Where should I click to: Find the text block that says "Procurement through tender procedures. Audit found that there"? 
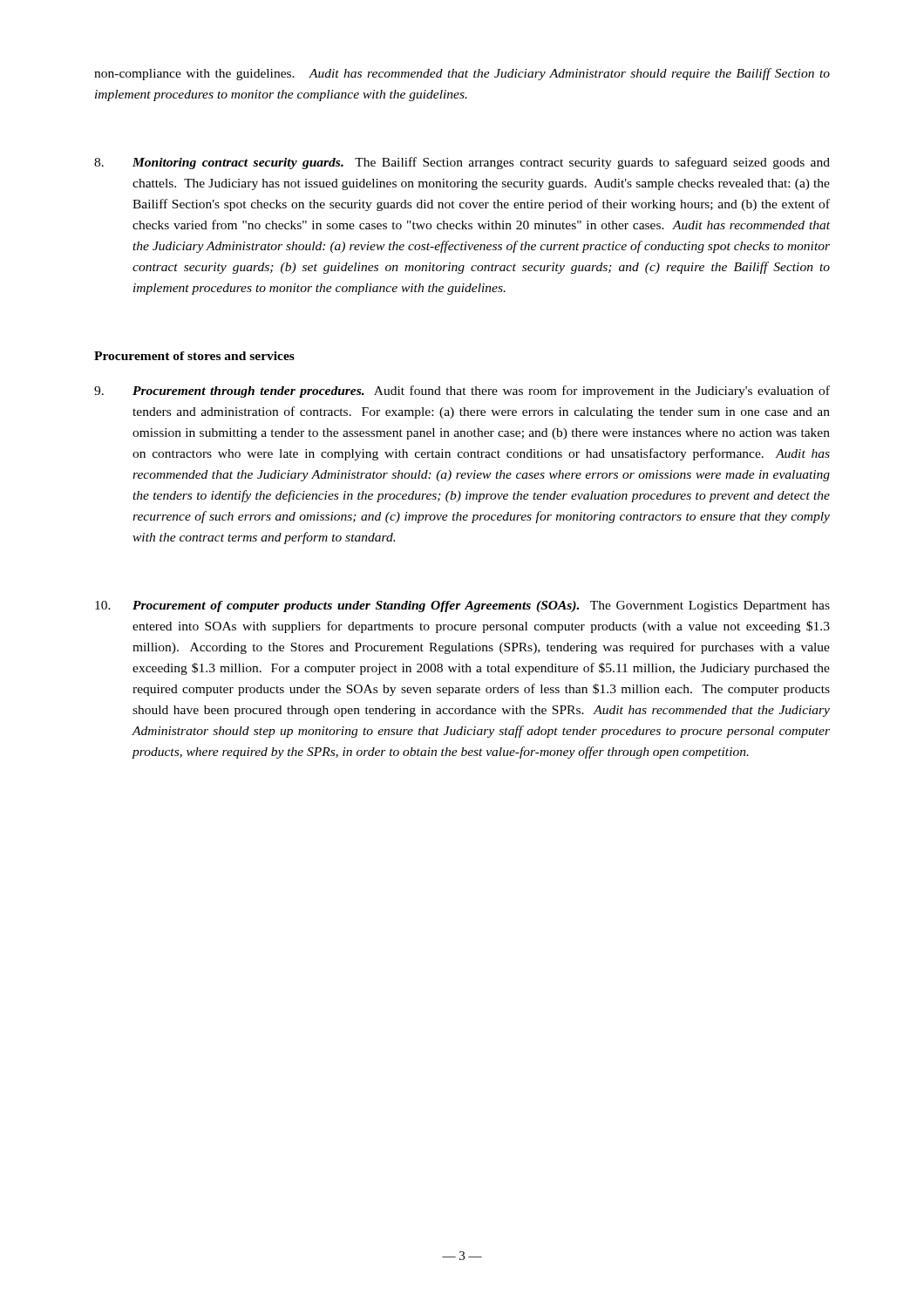(x=462, y=464)
